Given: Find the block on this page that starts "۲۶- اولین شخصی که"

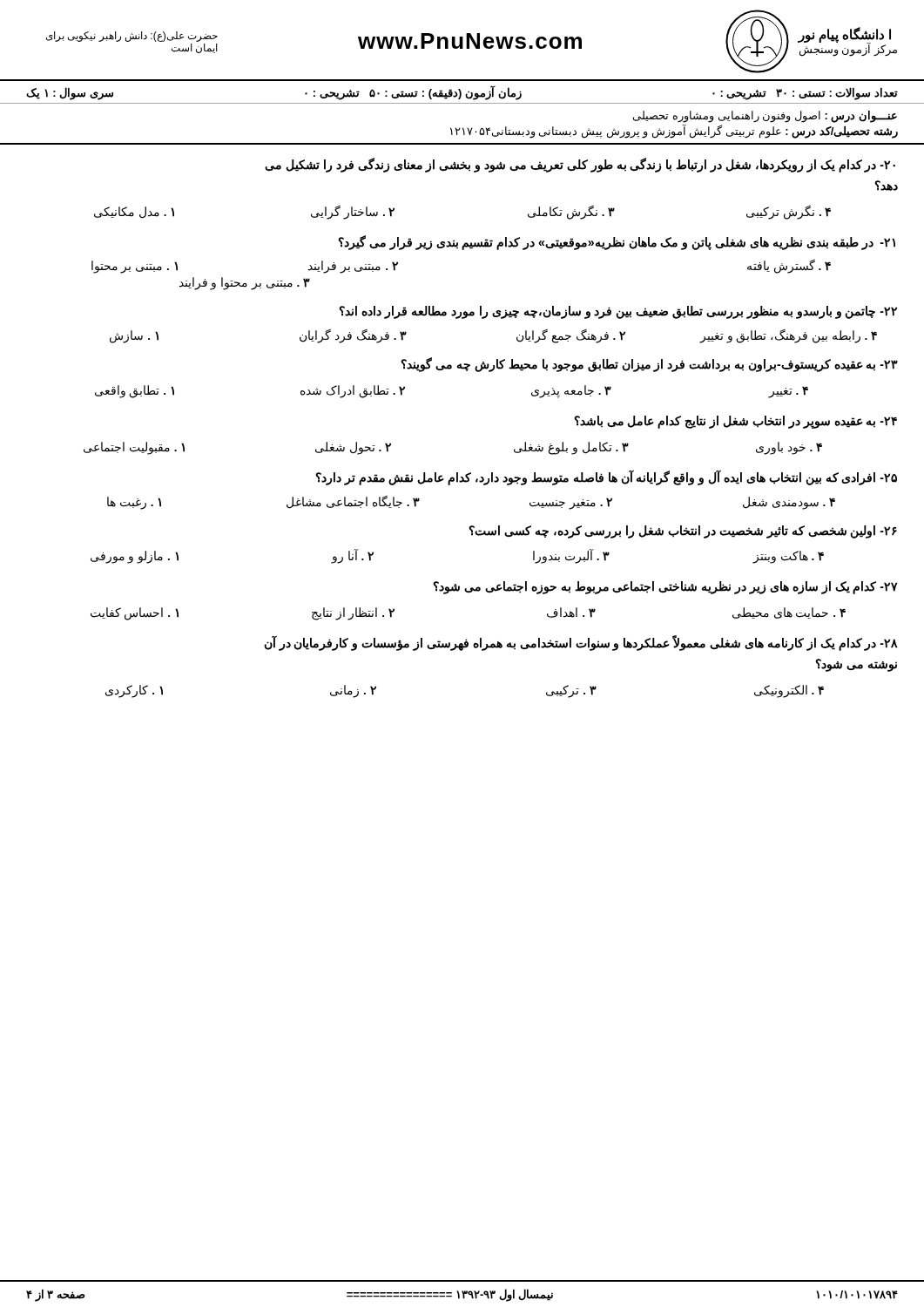Looking at the screenshot, I should click(x=683, y=532).
